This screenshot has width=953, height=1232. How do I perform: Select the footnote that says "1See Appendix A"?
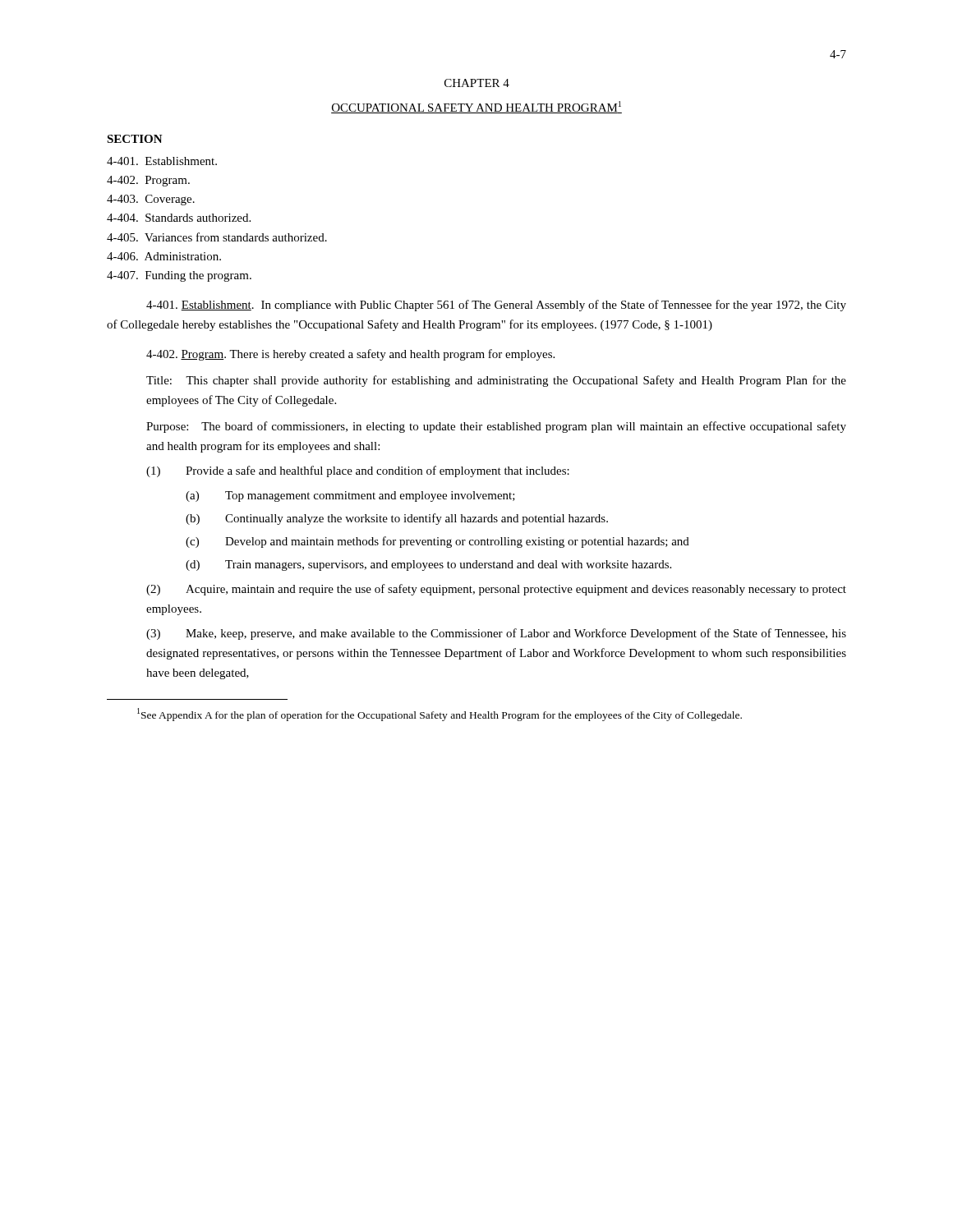click(x=439, y=714)
